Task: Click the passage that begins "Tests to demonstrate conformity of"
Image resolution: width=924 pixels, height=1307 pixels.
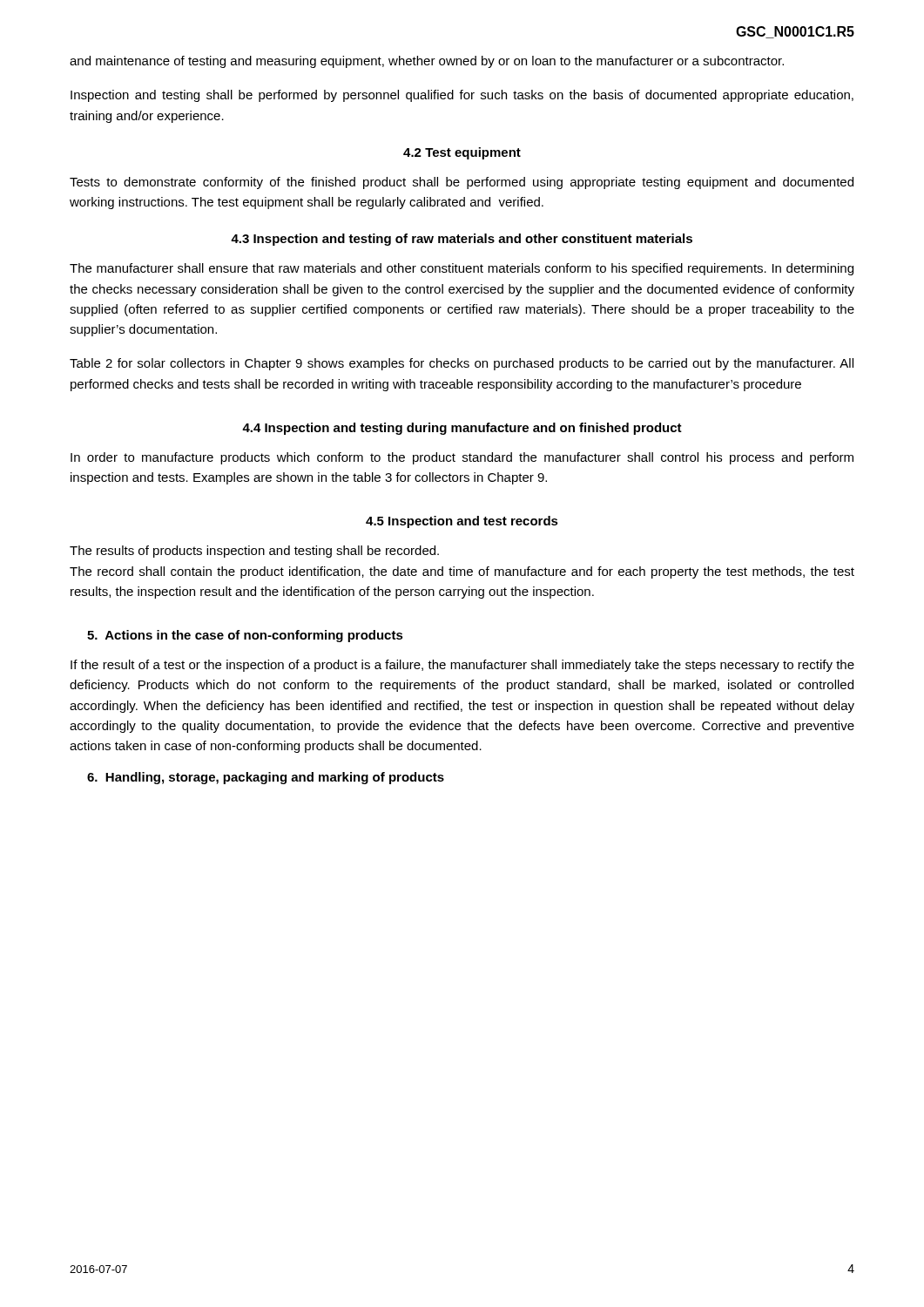Action: (462, 192)
